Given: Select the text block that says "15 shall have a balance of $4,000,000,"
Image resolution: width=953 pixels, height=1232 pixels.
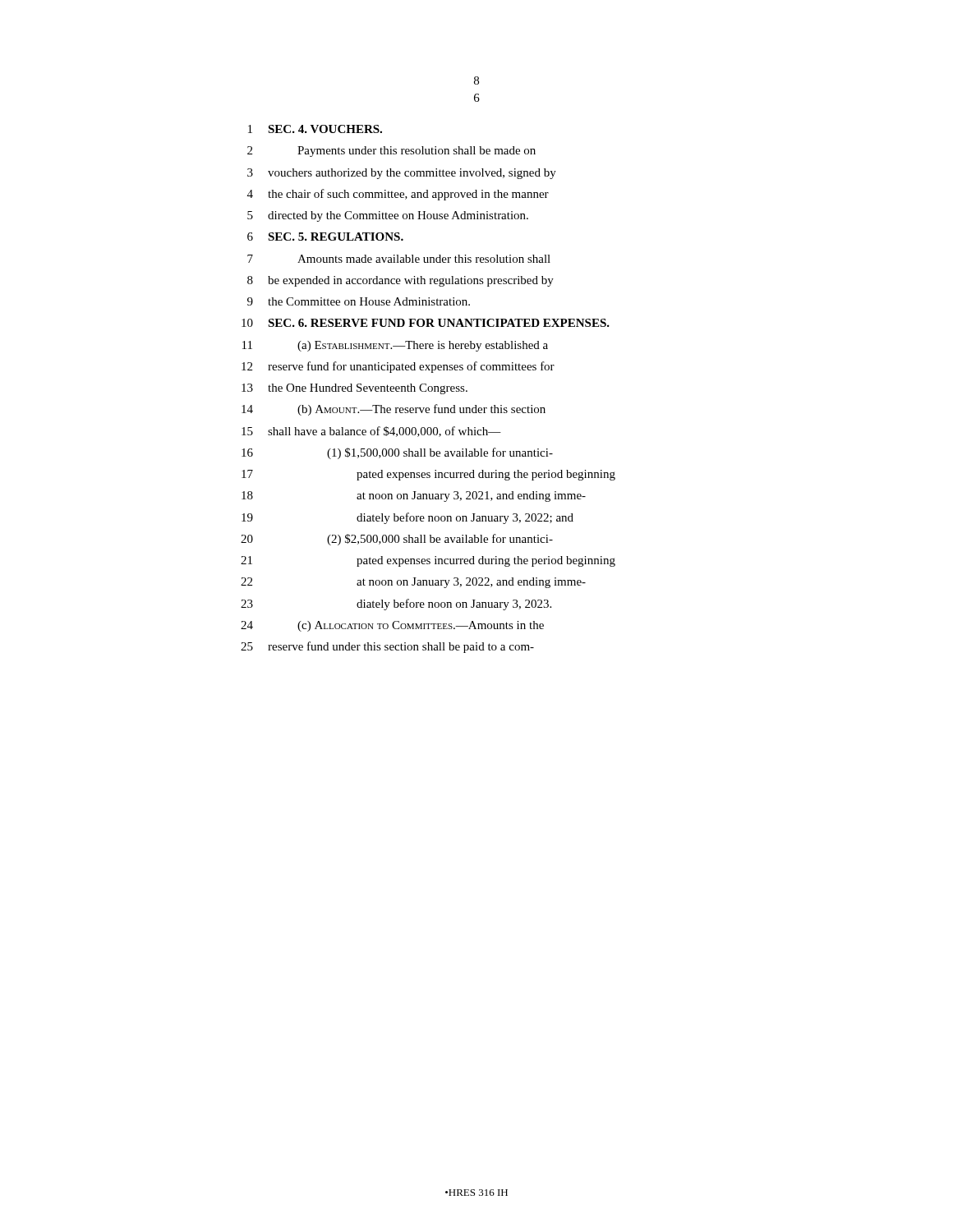Looking at the screenshot, I should point(476,431).
